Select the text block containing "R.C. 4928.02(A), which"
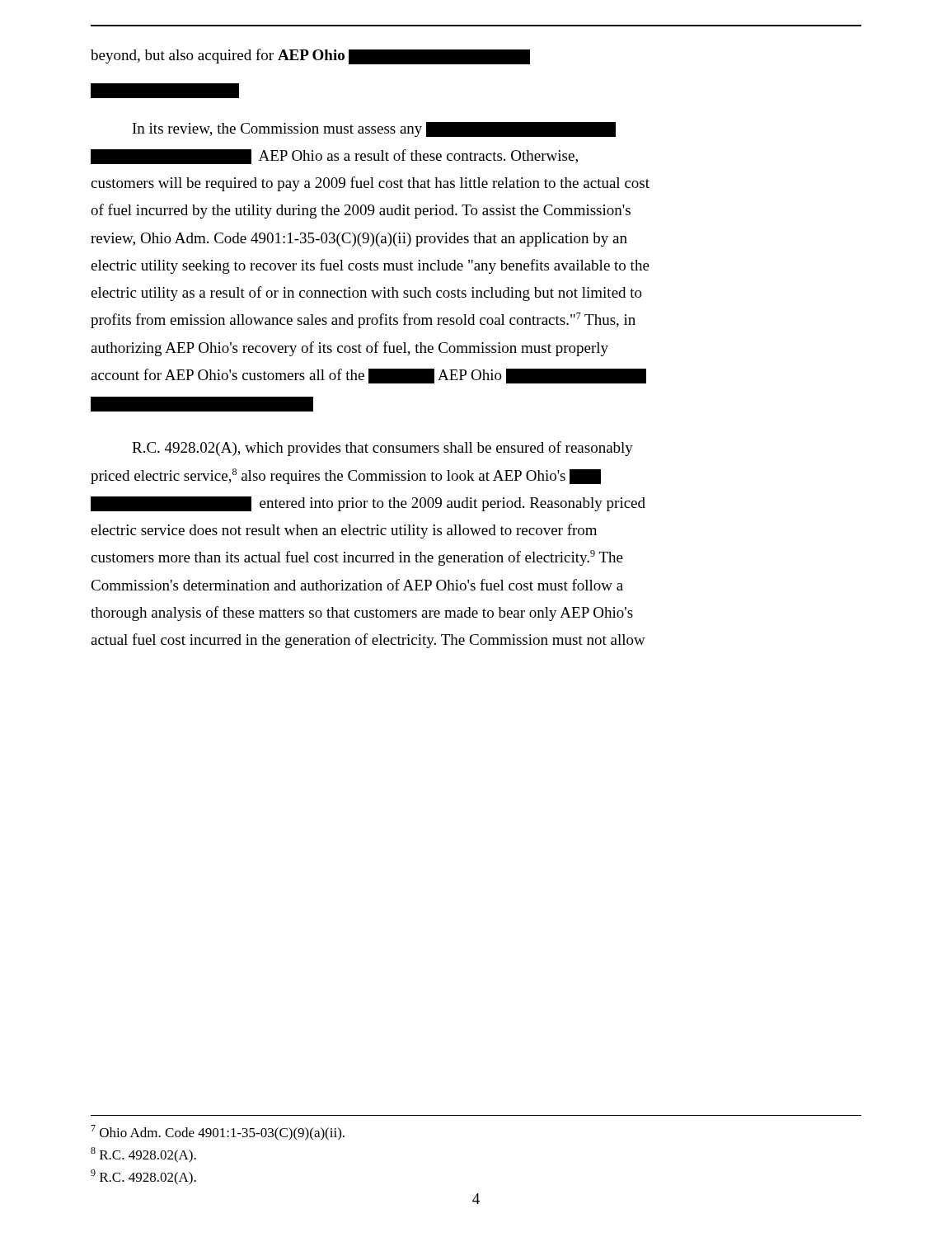This screenshot has height=1237, width=952. (476, 544)
